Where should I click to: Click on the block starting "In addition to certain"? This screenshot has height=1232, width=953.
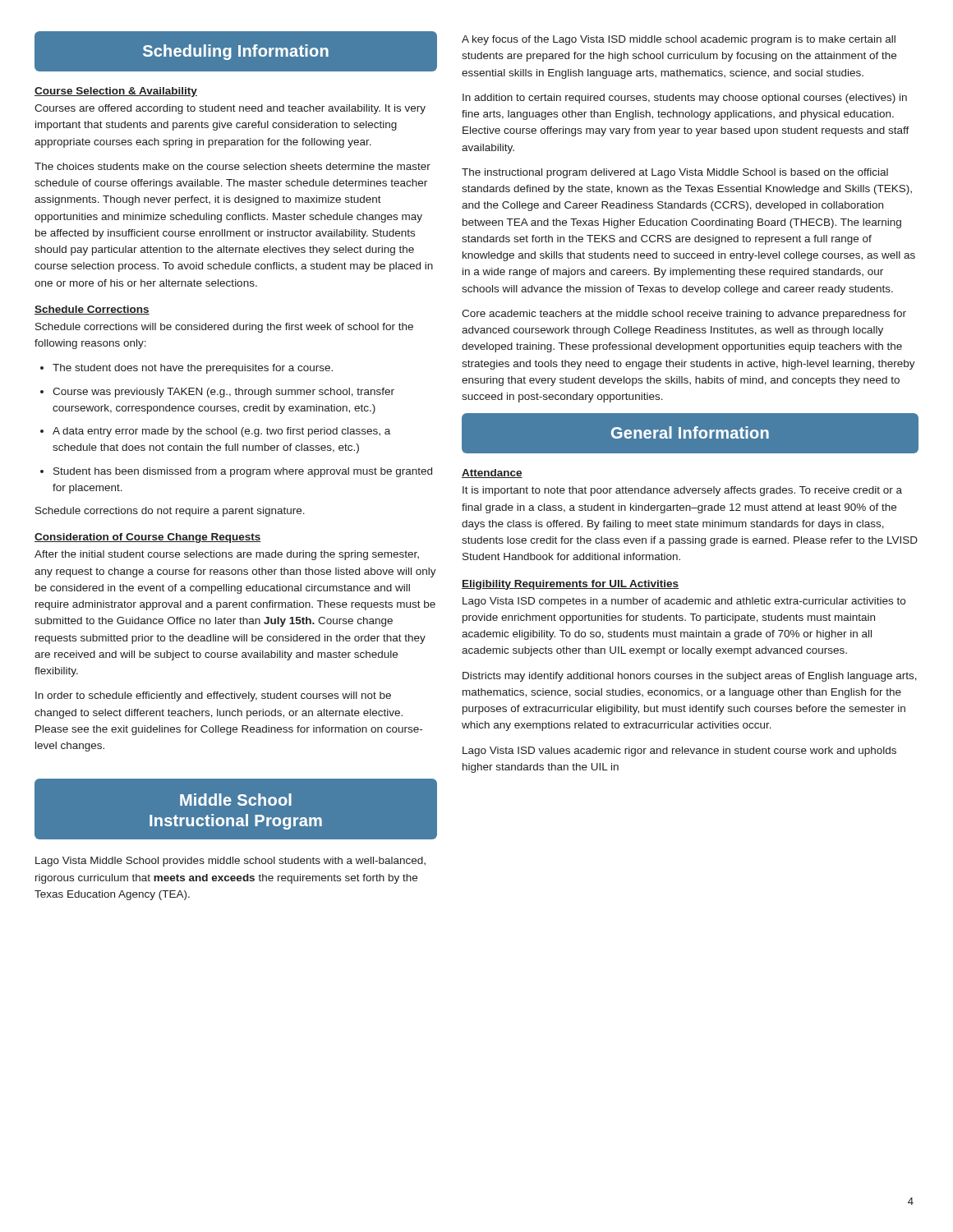click(x=690, y=123)
